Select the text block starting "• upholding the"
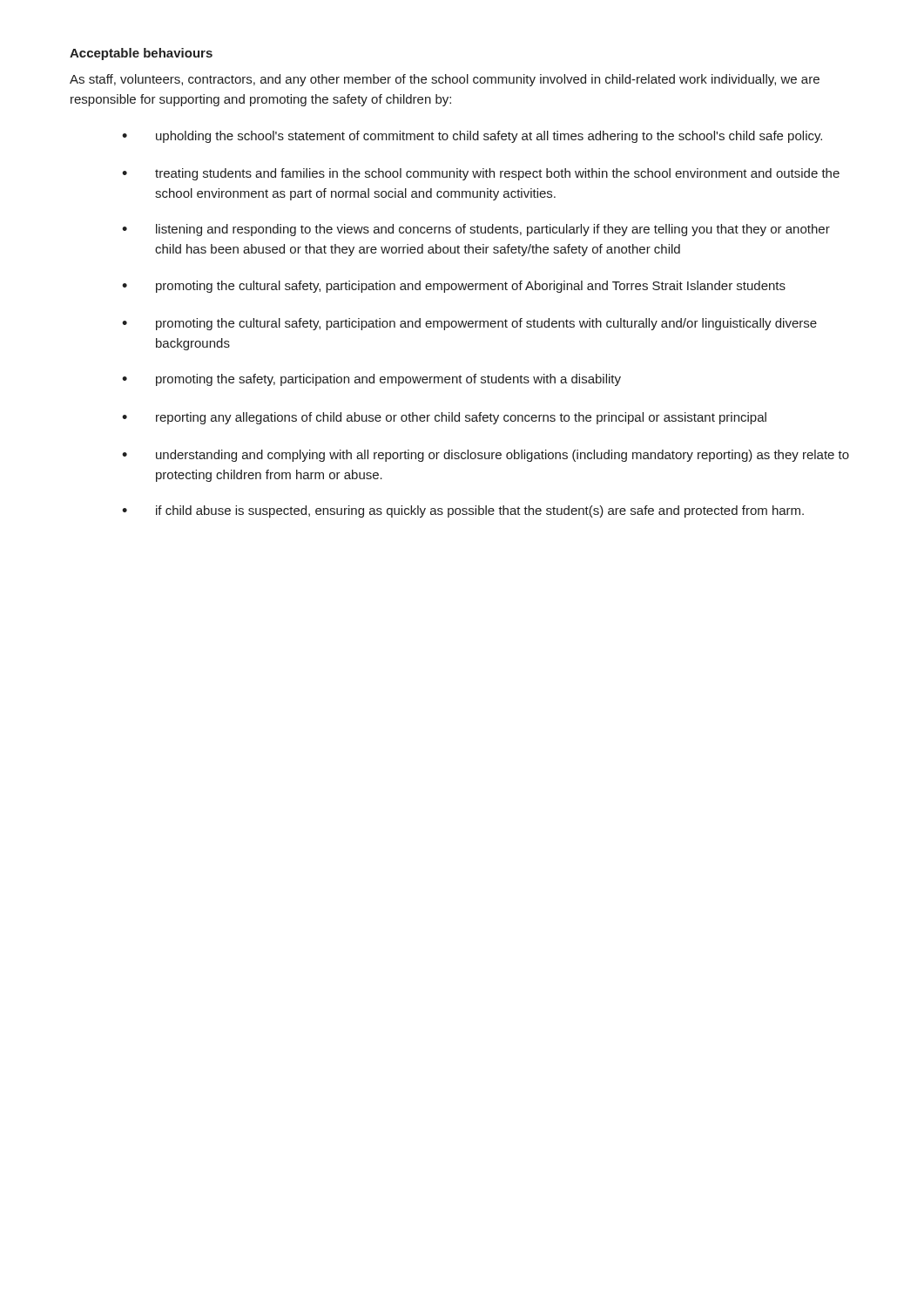 488,136
